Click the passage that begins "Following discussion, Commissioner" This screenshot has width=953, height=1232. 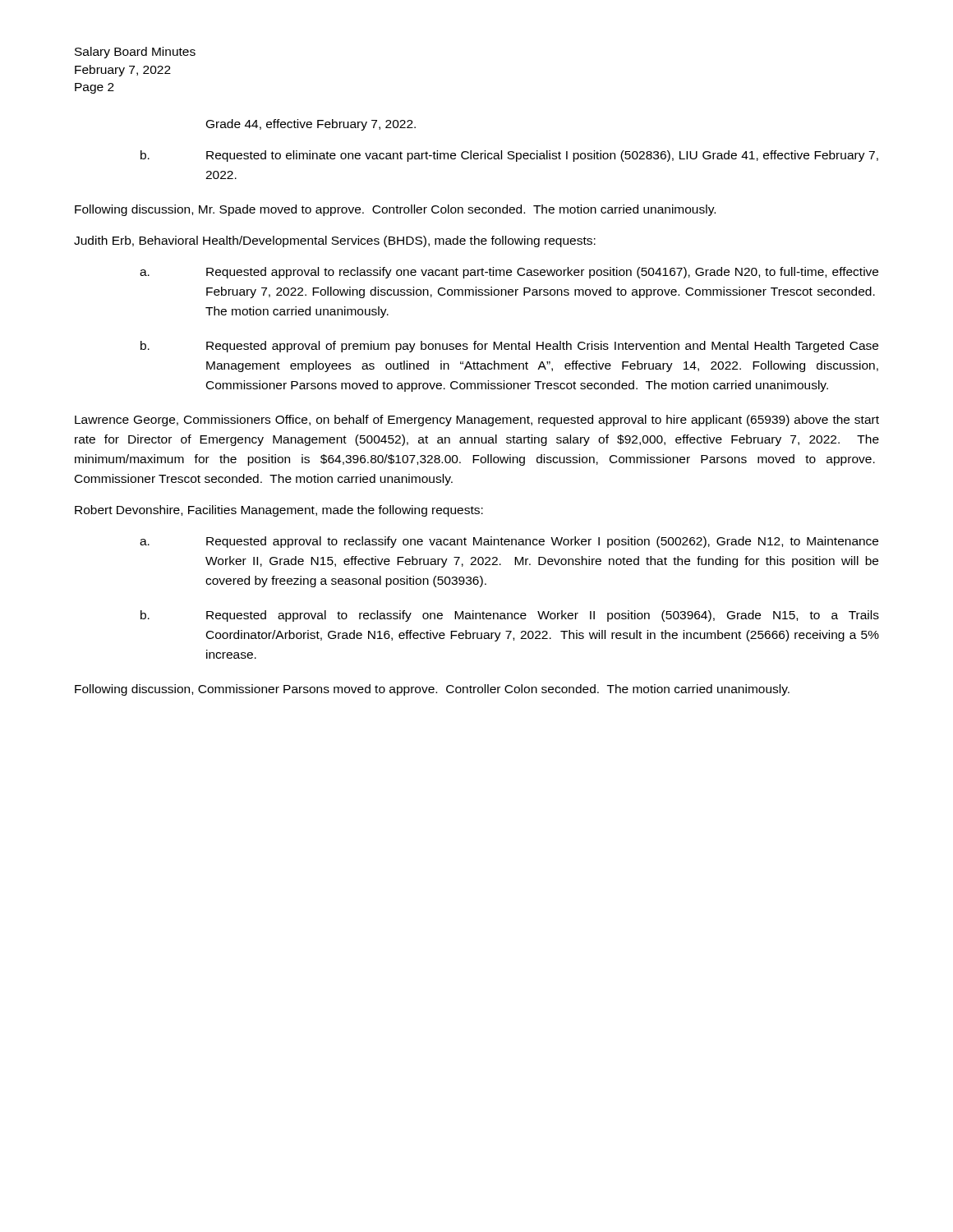(432, 689)
